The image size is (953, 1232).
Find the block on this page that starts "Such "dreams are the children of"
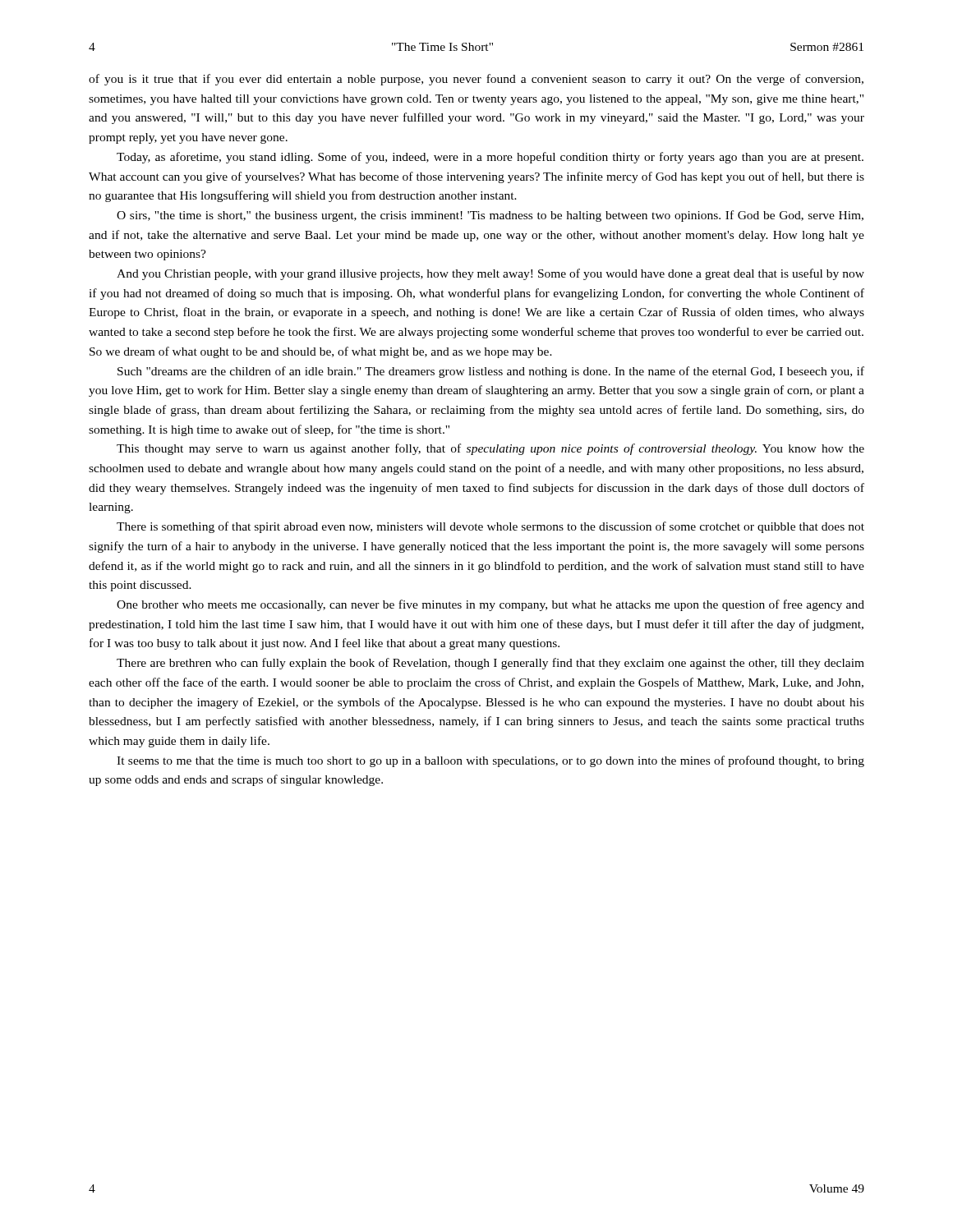coord(476,400)
